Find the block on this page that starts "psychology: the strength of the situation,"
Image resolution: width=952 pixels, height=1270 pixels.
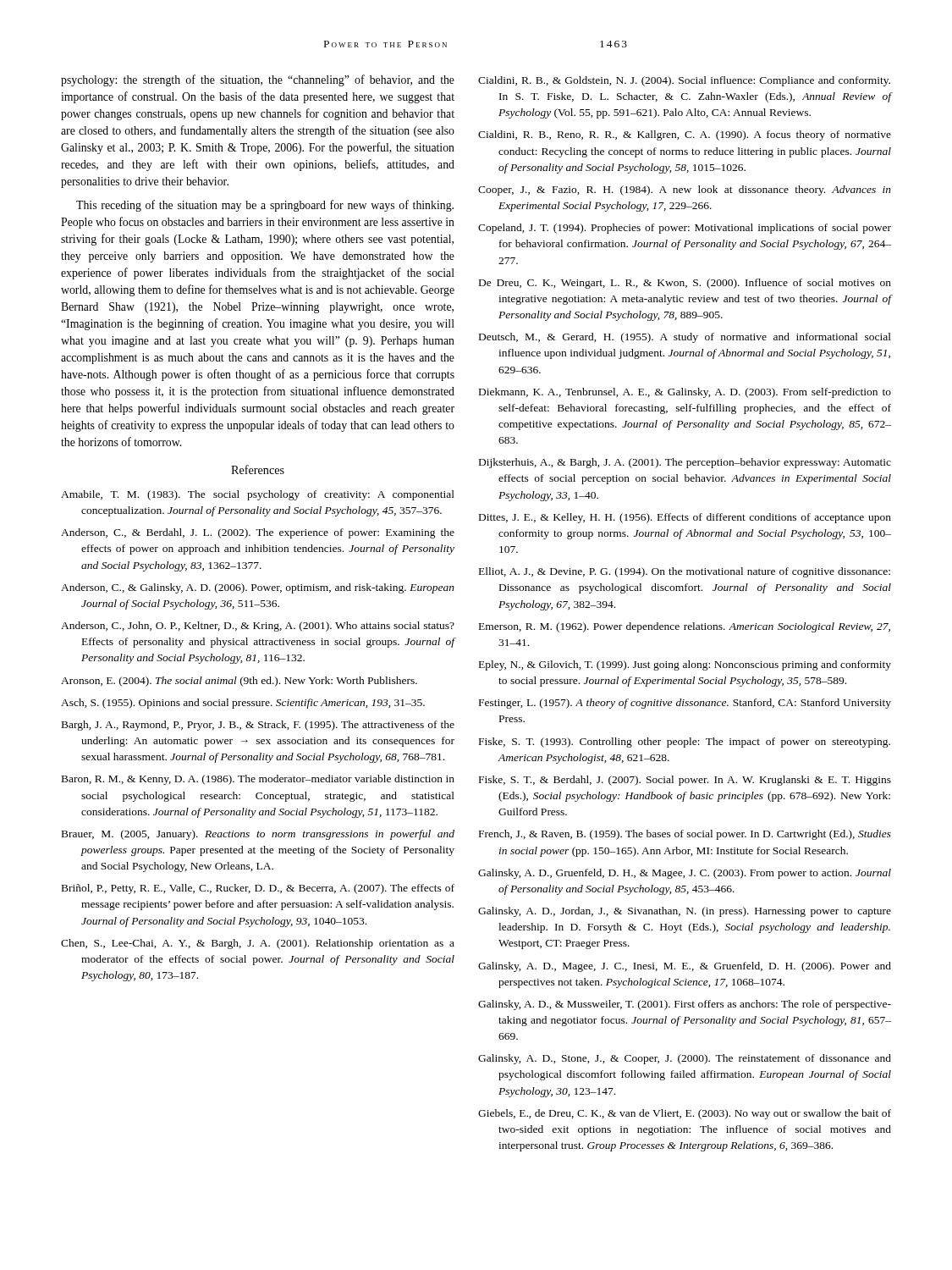pos(258,262)
